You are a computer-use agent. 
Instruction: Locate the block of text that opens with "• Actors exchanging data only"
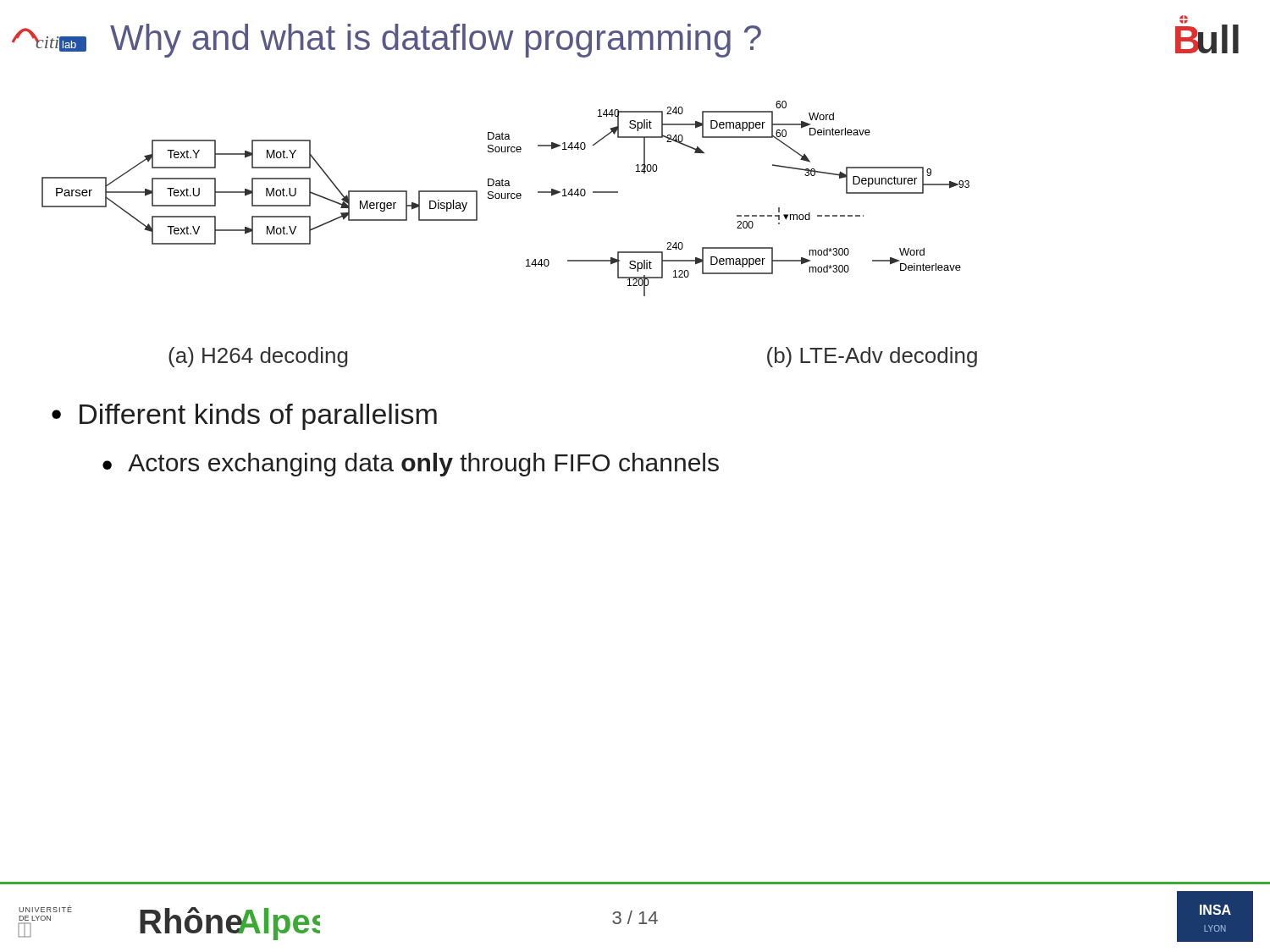[x=411, y=466]
